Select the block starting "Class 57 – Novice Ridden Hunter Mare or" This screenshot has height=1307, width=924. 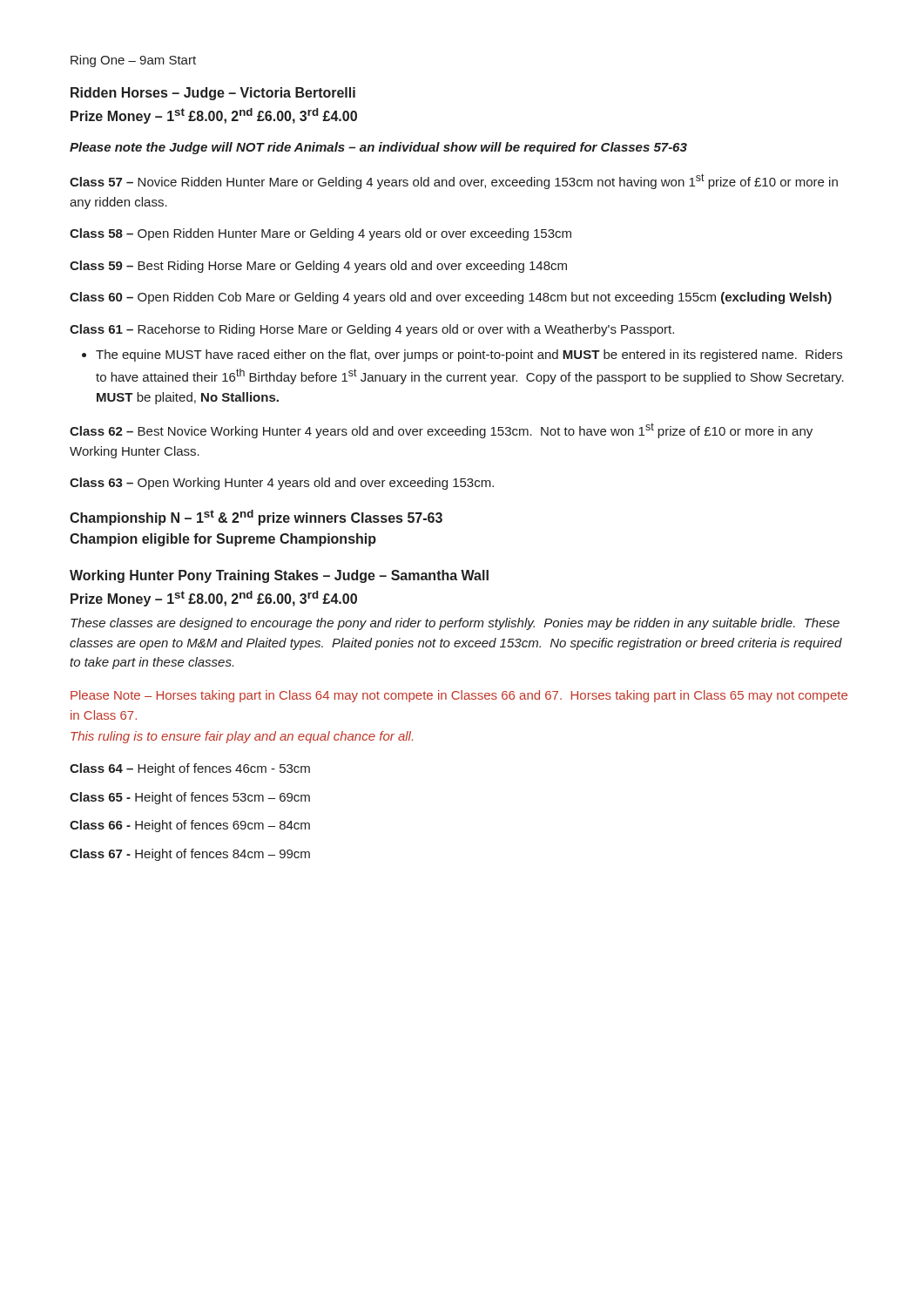pos(454,190)
